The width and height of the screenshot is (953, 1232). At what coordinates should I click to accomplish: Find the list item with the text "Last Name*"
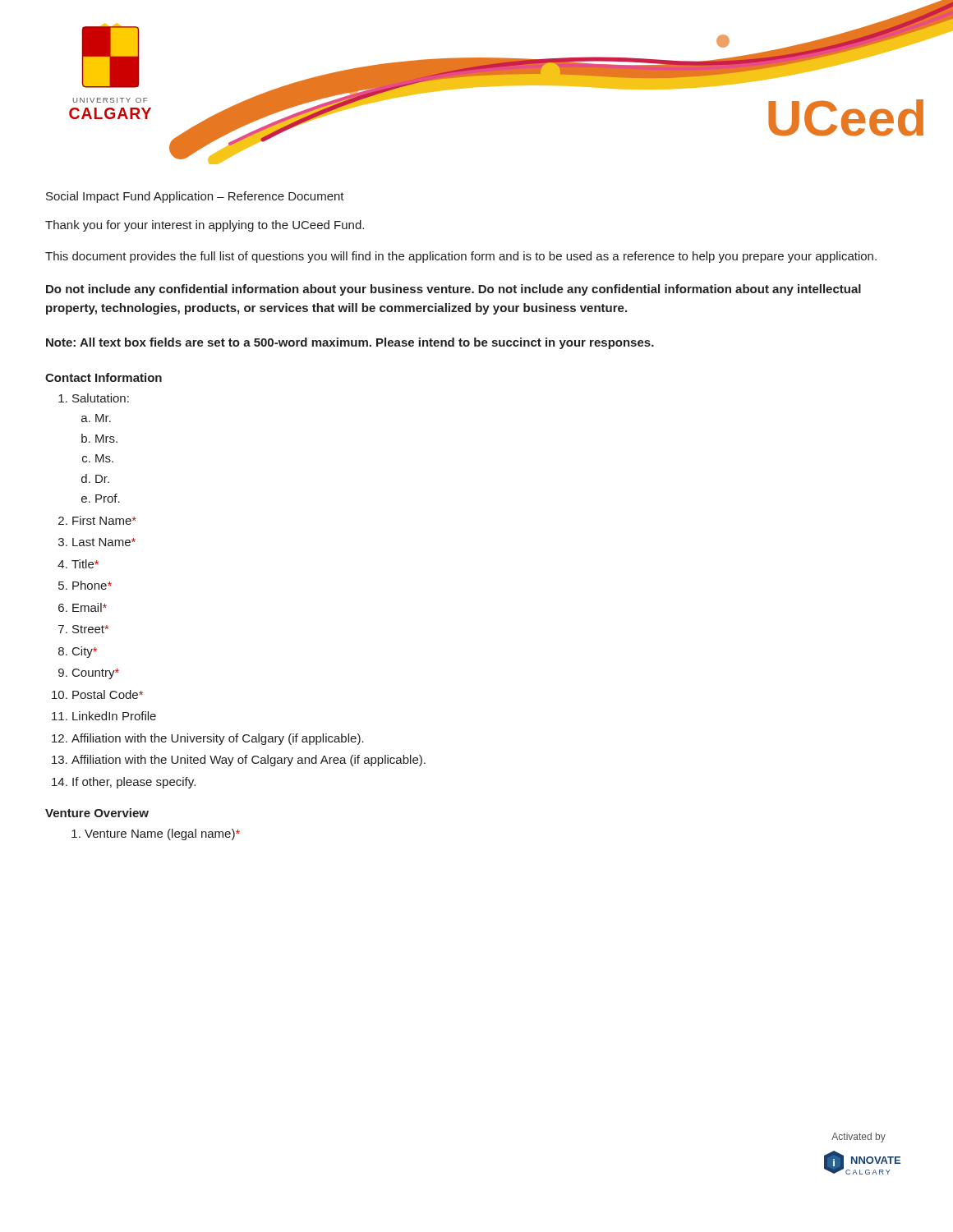coord(104,542)
